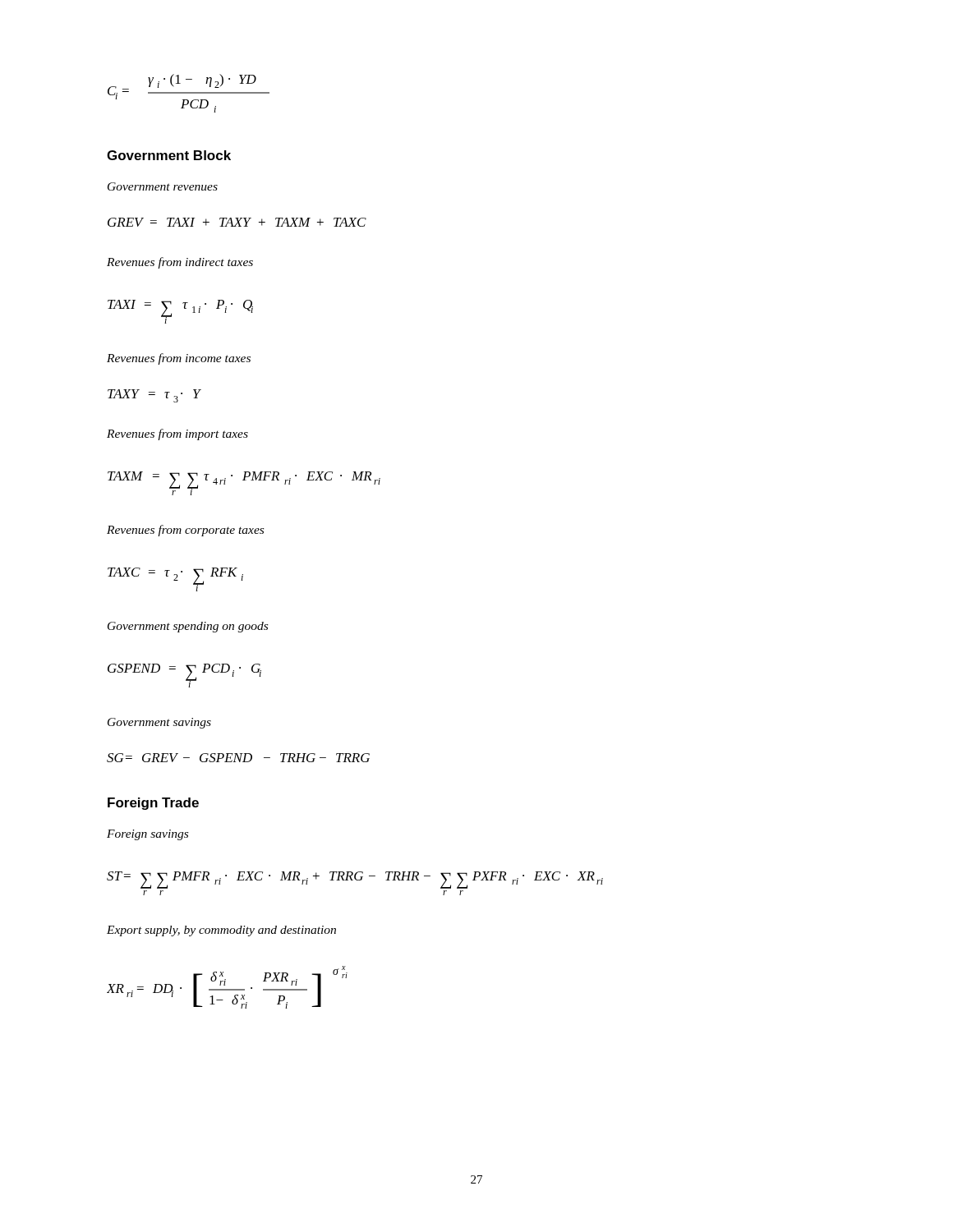Navigate to the passage starting "XR ri = DD i · [ δ"

(304, 989)
